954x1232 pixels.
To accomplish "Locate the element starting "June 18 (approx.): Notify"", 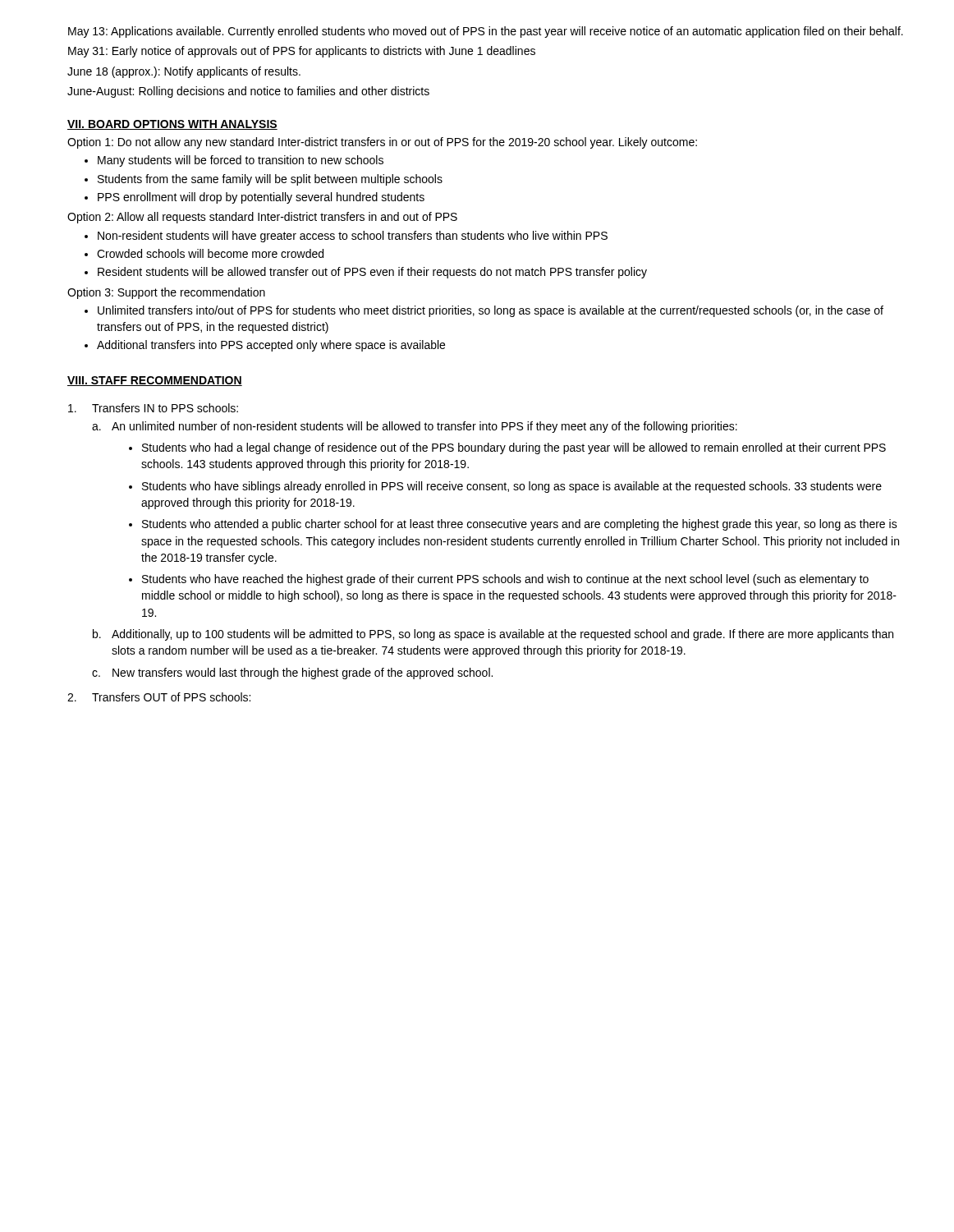I will tap(184, 71).
